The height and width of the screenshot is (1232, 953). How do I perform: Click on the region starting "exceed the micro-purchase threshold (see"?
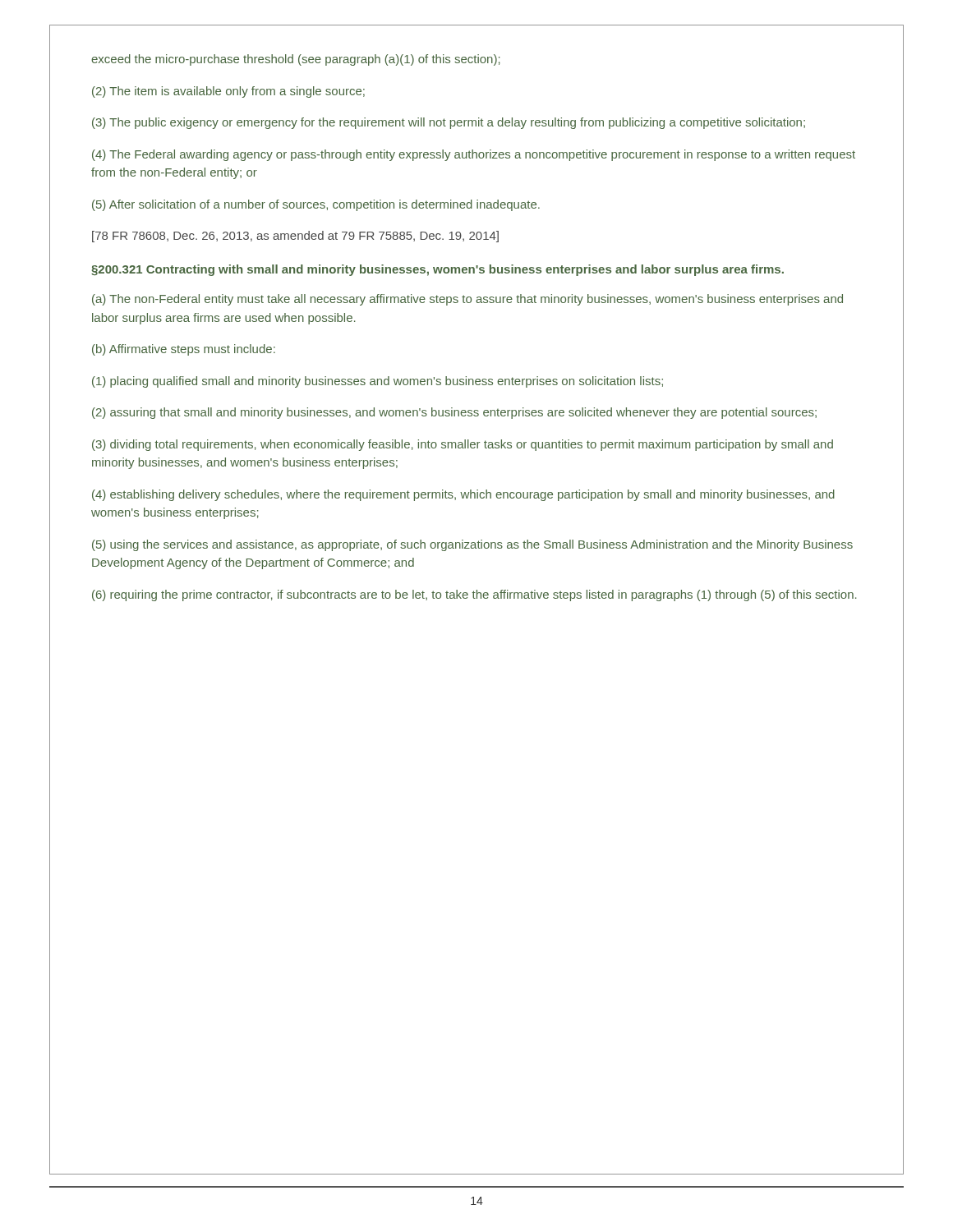click(296, 59)
